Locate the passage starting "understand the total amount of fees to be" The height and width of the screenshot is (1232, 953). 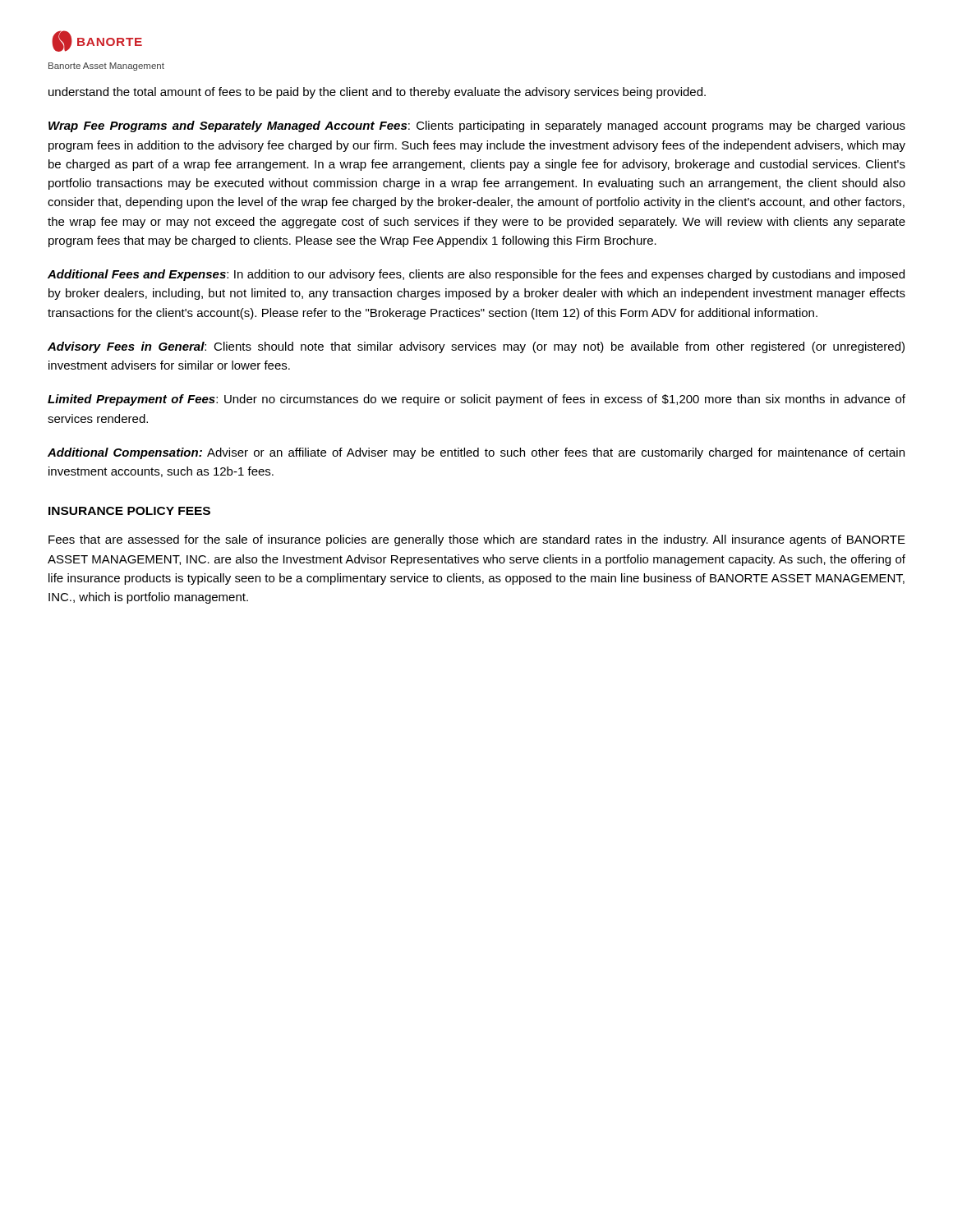click(377, 92)
